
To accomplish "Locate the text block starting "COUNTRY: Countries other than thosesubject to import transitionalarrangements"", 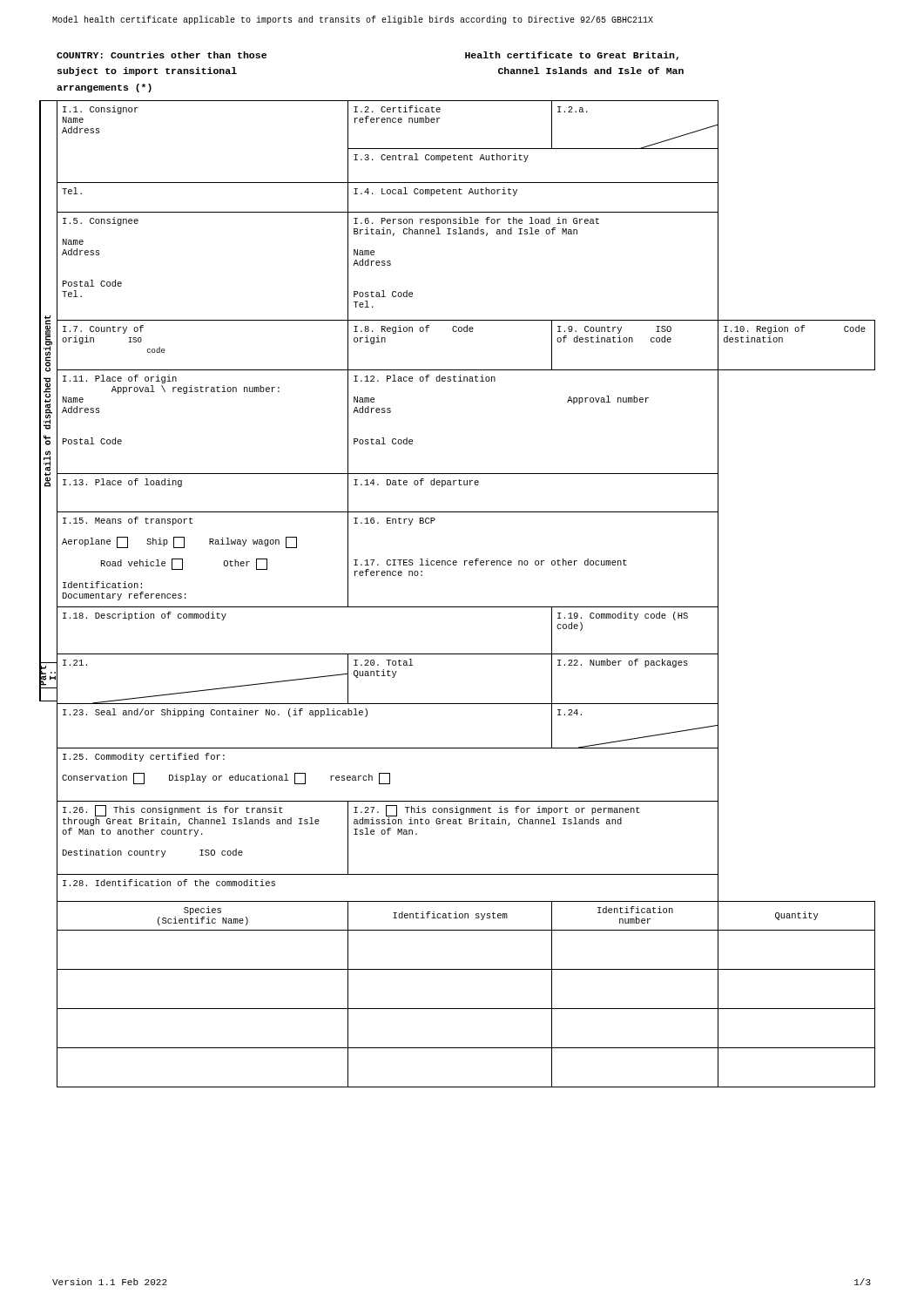I will [x=162, y=71].
